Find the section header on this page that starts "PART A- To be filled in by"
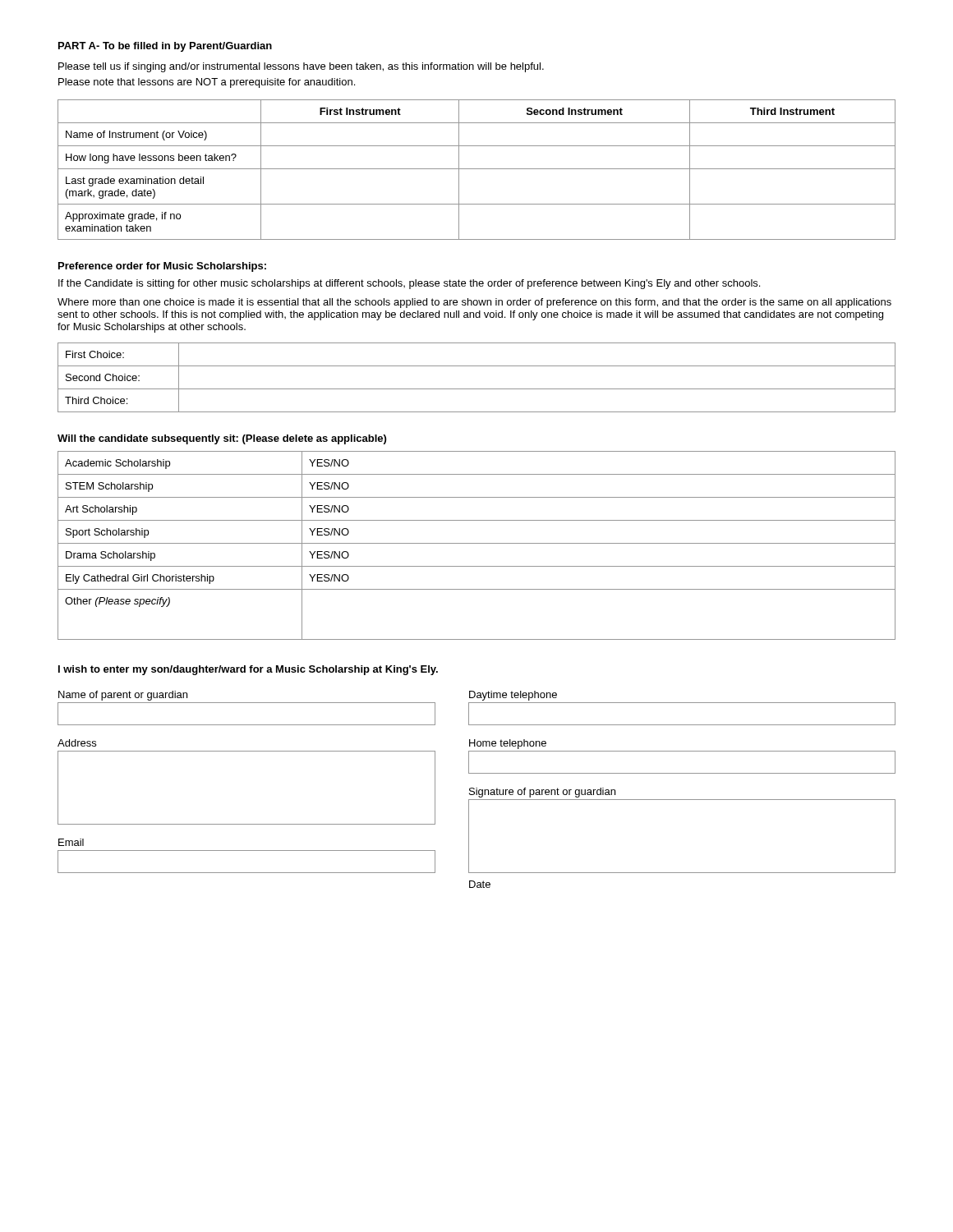The width and height of the screenshot is (953, 1232). [x=165, y=46]
